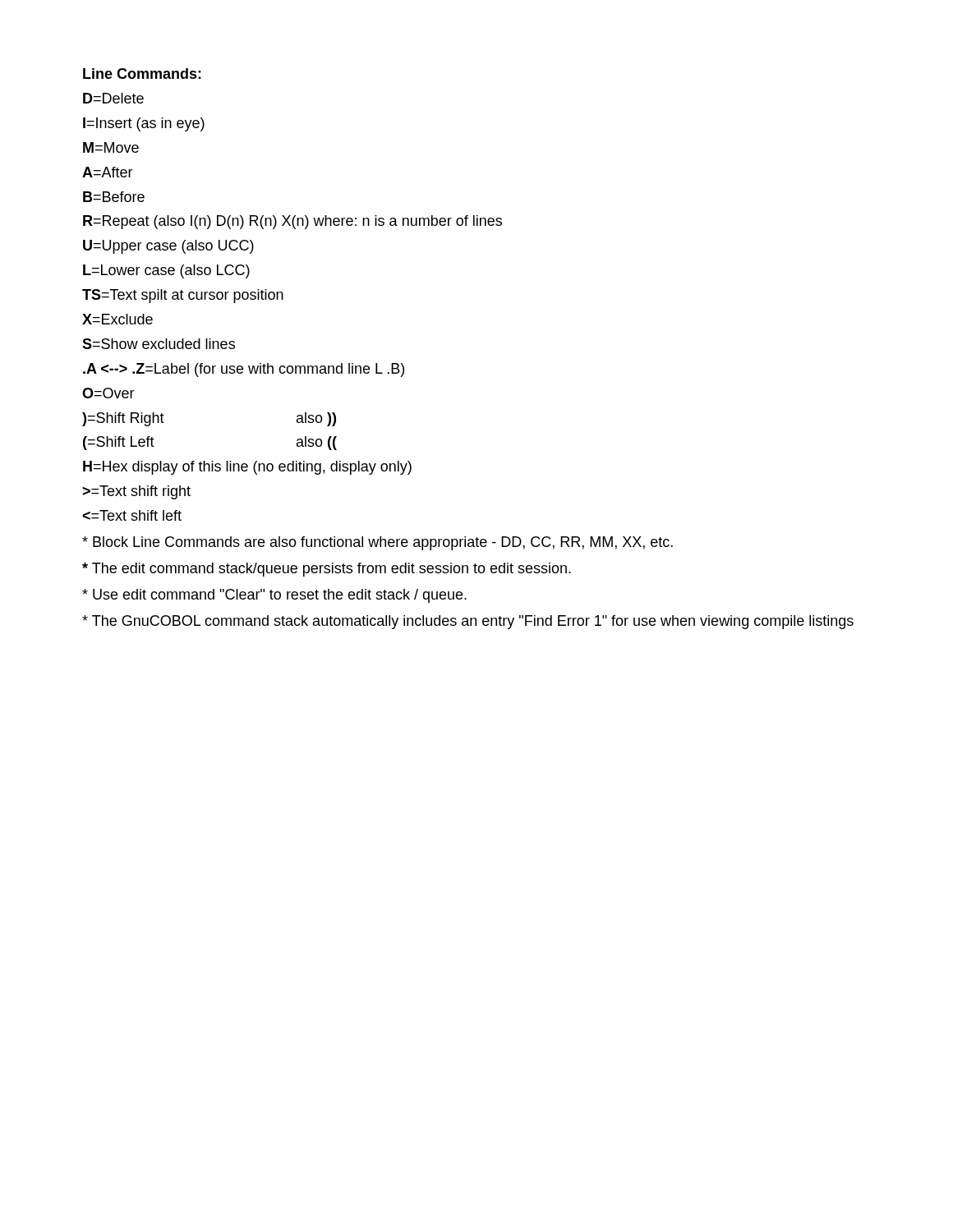Where does it say "Line Commands:"?
Screen dimensions: 1232x953
[x=142, y=74]
